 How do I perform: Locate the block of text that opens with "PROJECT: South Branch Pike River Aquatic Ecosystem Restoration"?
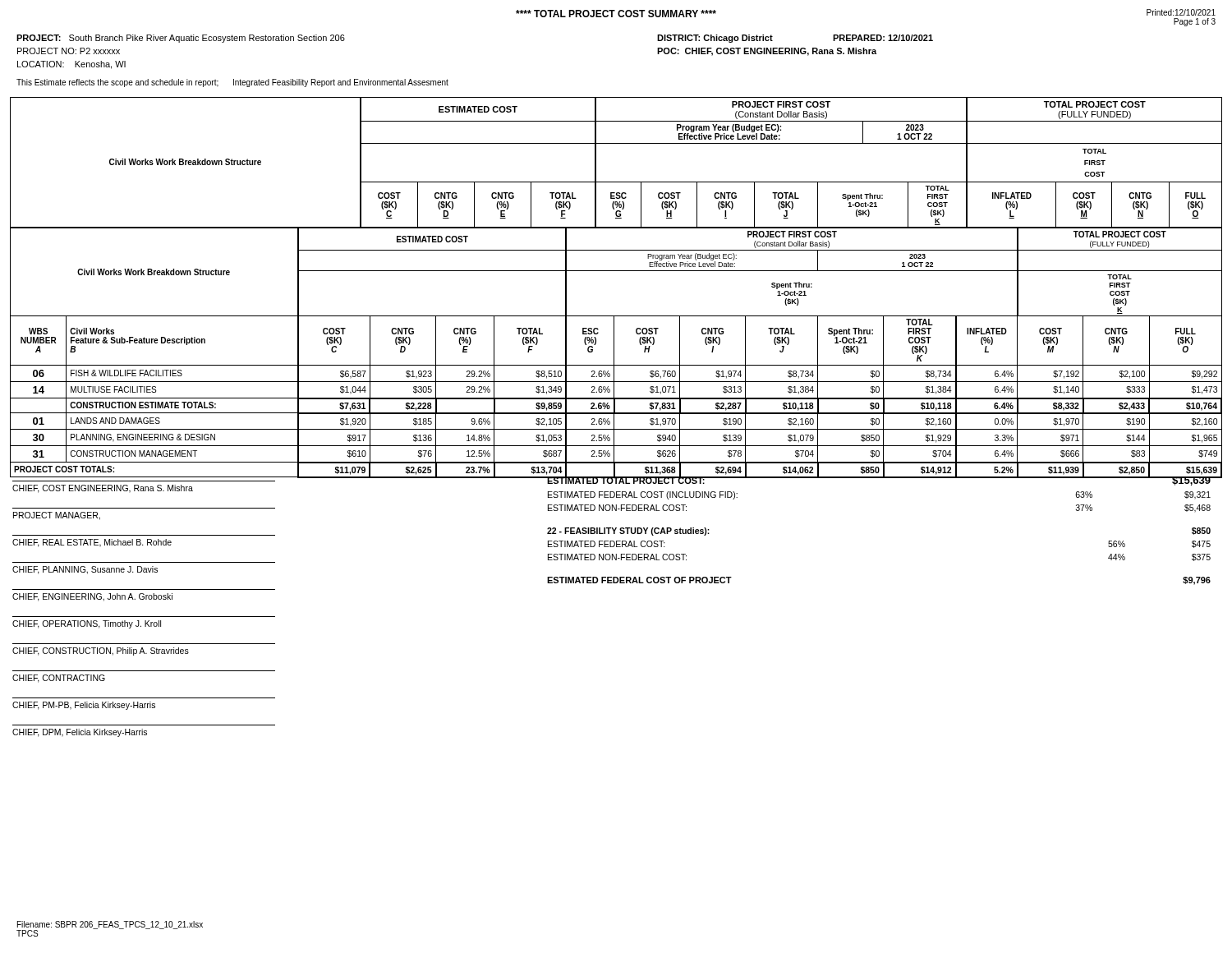(x=181, y=51)
